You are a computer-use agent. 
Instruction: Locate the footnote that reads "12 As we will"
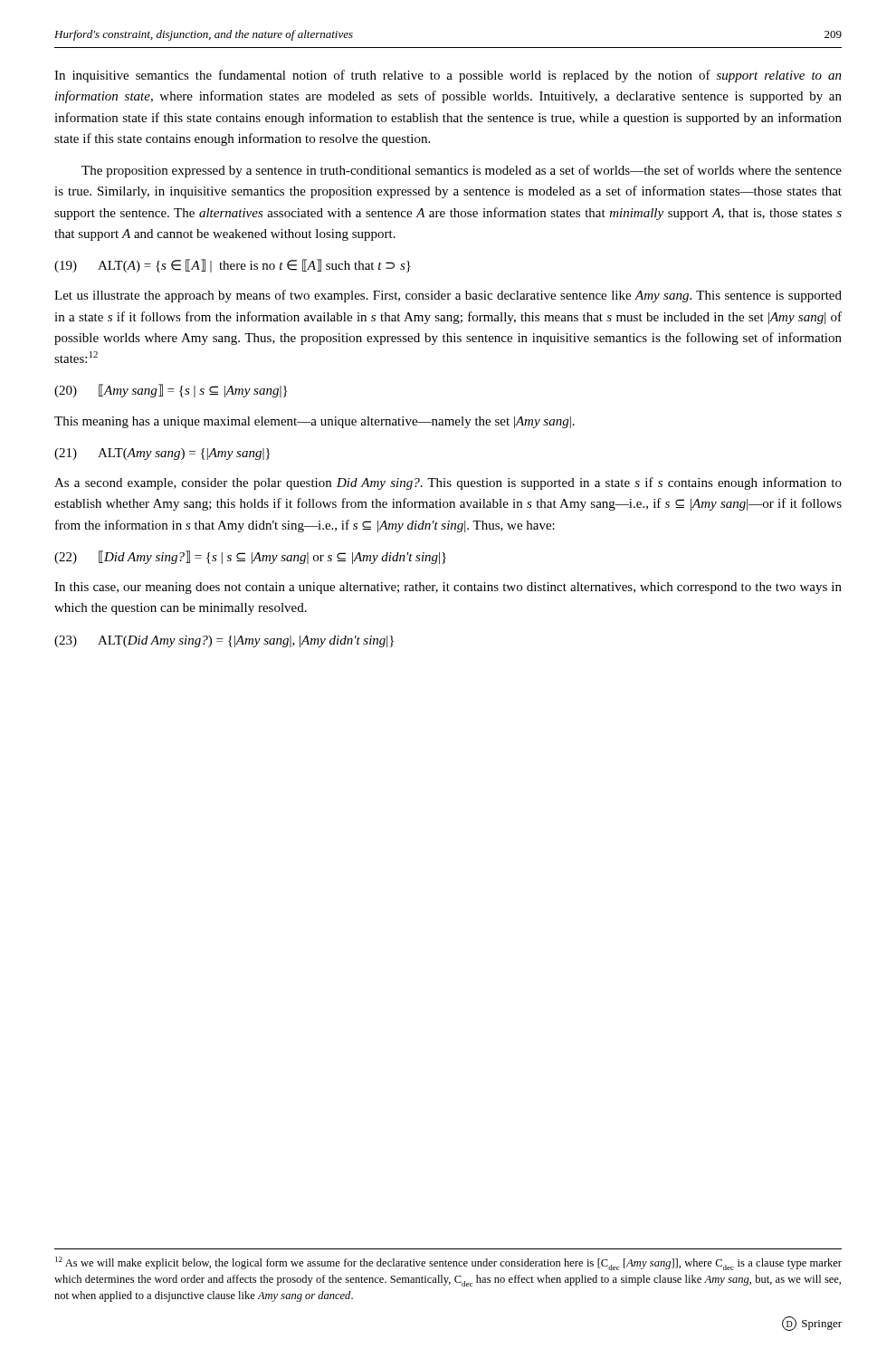point(448,1278)
